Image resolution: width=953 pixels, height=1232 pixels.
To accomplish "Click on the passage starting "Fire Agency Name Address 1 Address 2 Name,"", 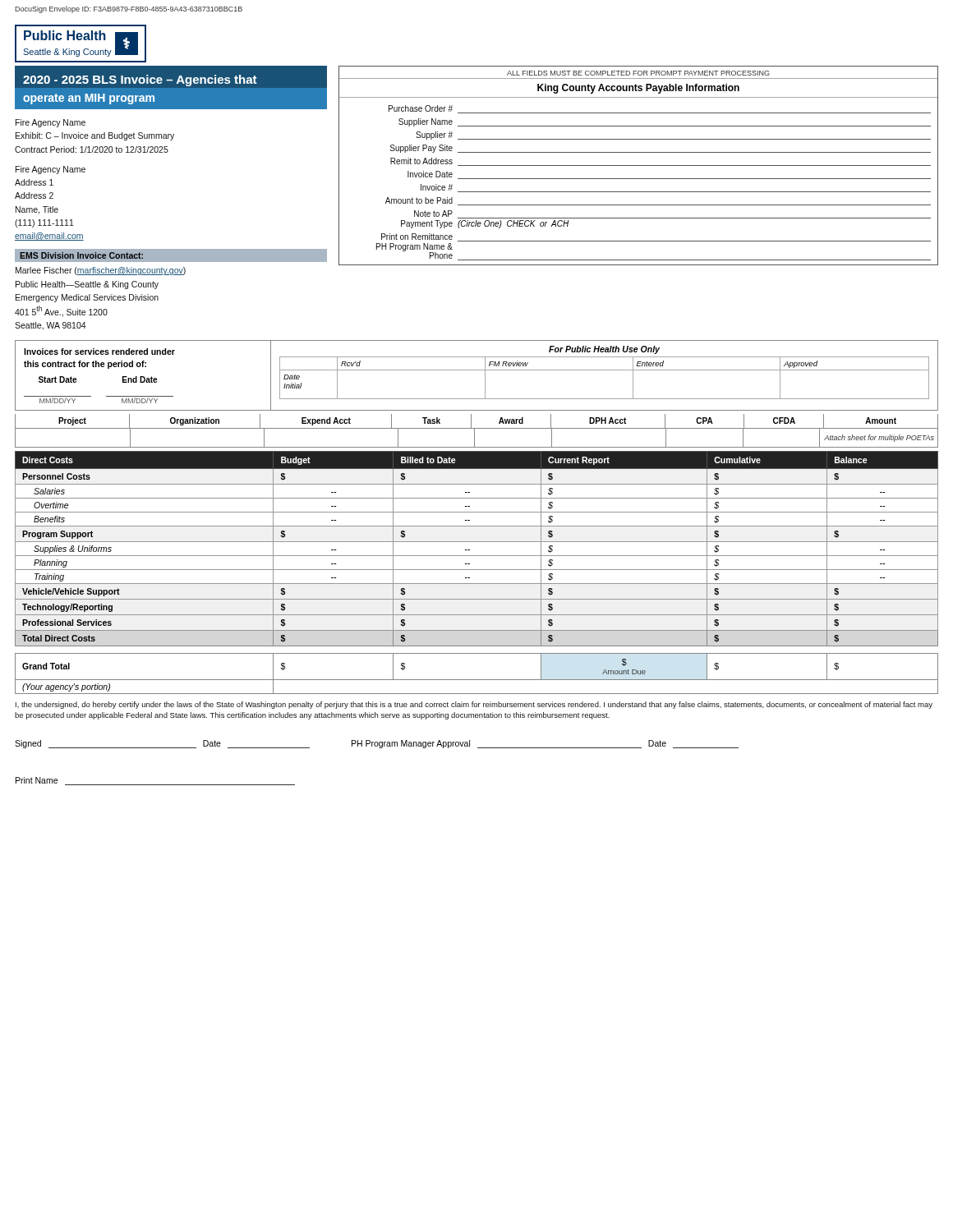I will click(50, 202).
